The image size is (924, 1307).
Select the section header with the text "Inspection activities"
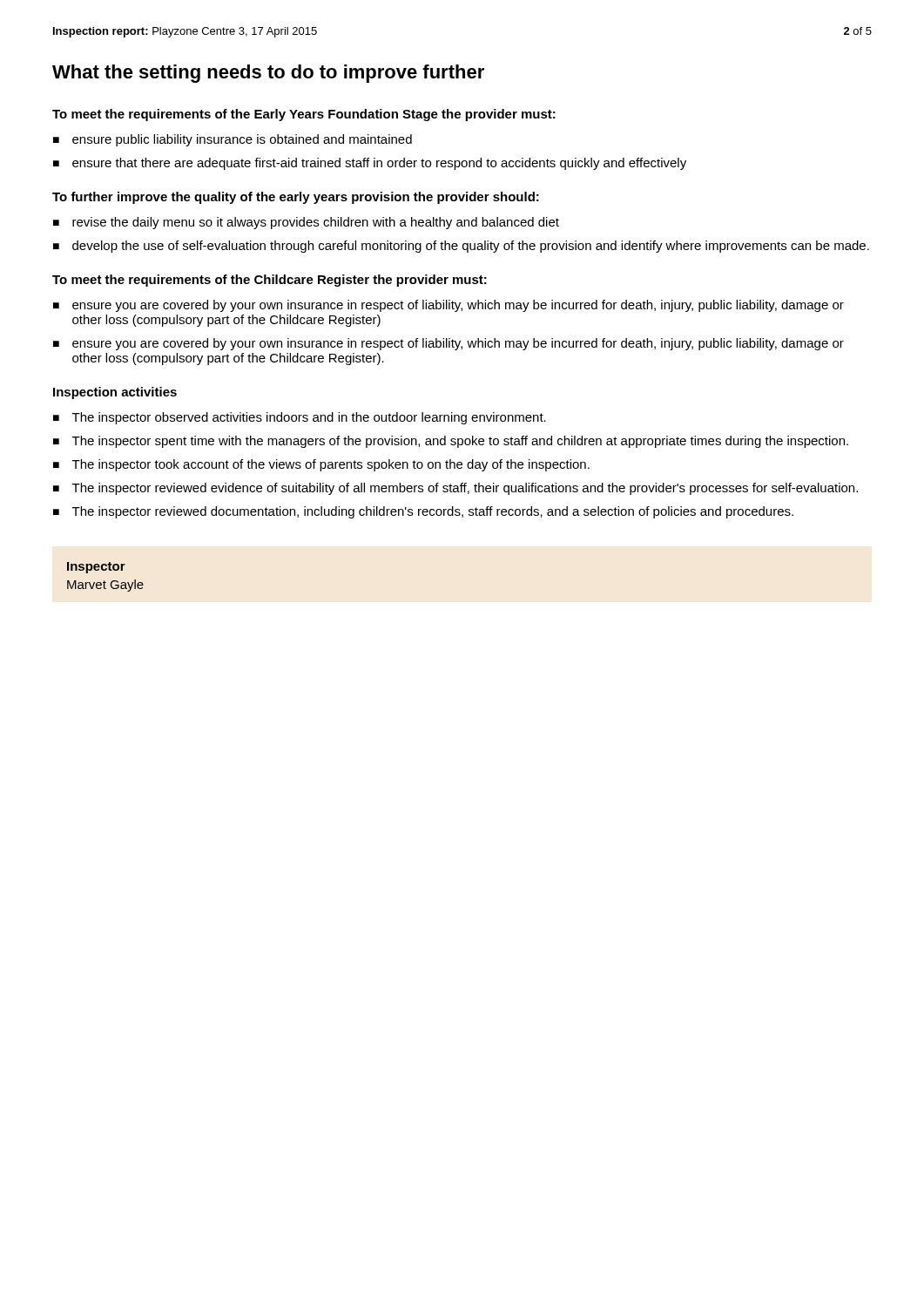tap(115, 392)
